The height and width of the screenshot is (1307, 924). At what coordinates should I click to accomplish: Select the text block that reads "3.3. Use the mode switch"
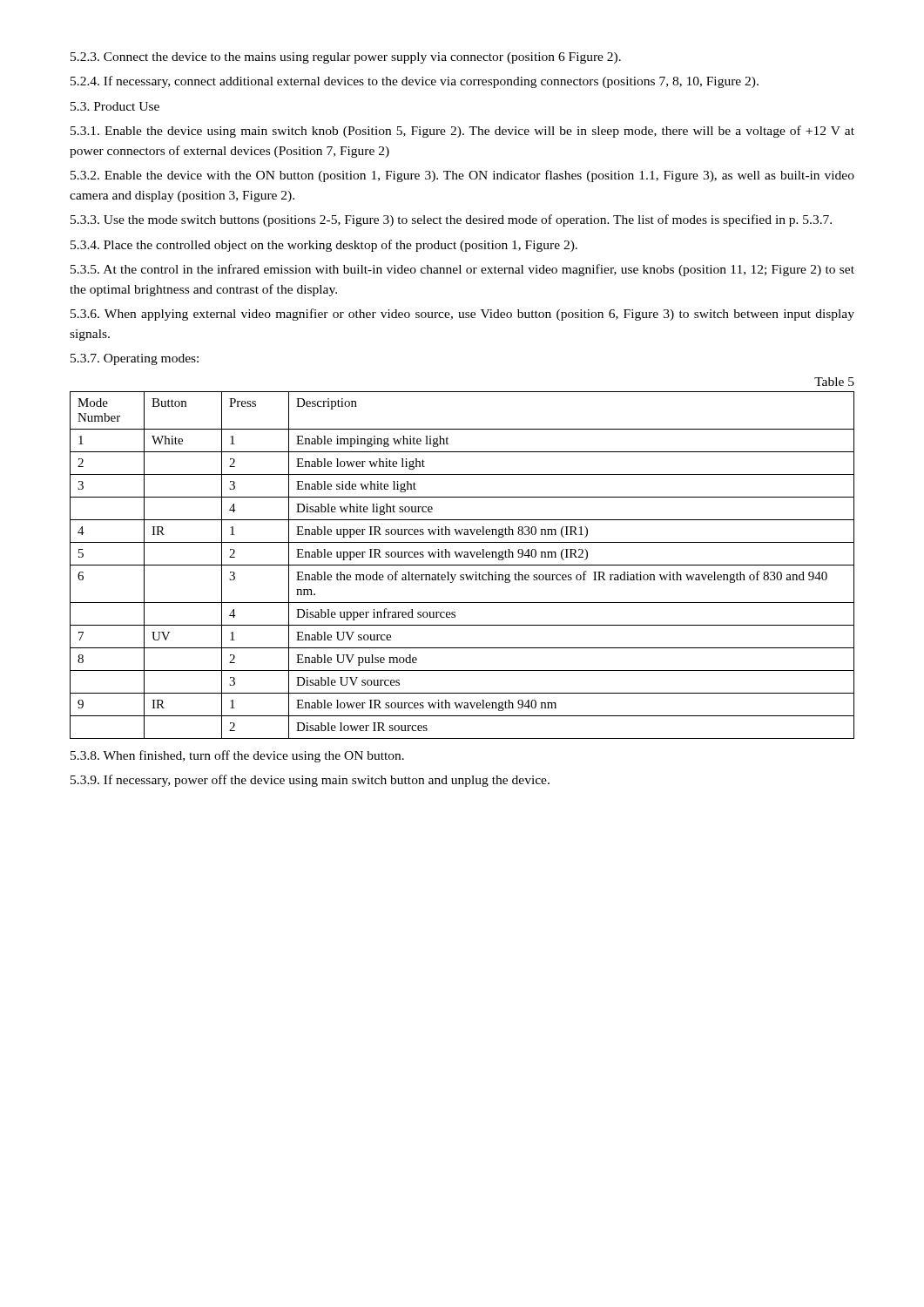coord(451,219)
